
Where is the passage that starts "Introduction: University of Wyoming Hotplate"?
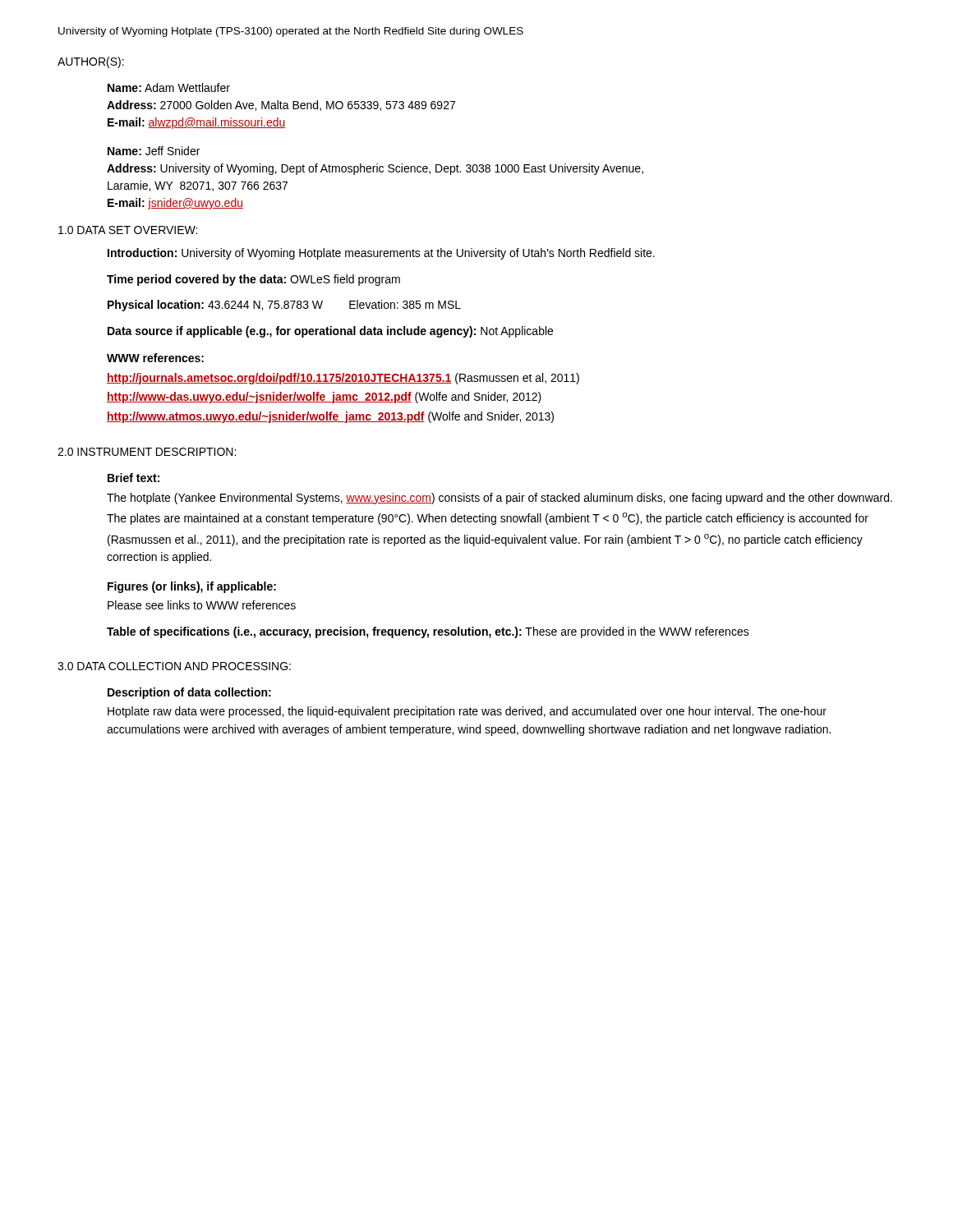(381, 253)
